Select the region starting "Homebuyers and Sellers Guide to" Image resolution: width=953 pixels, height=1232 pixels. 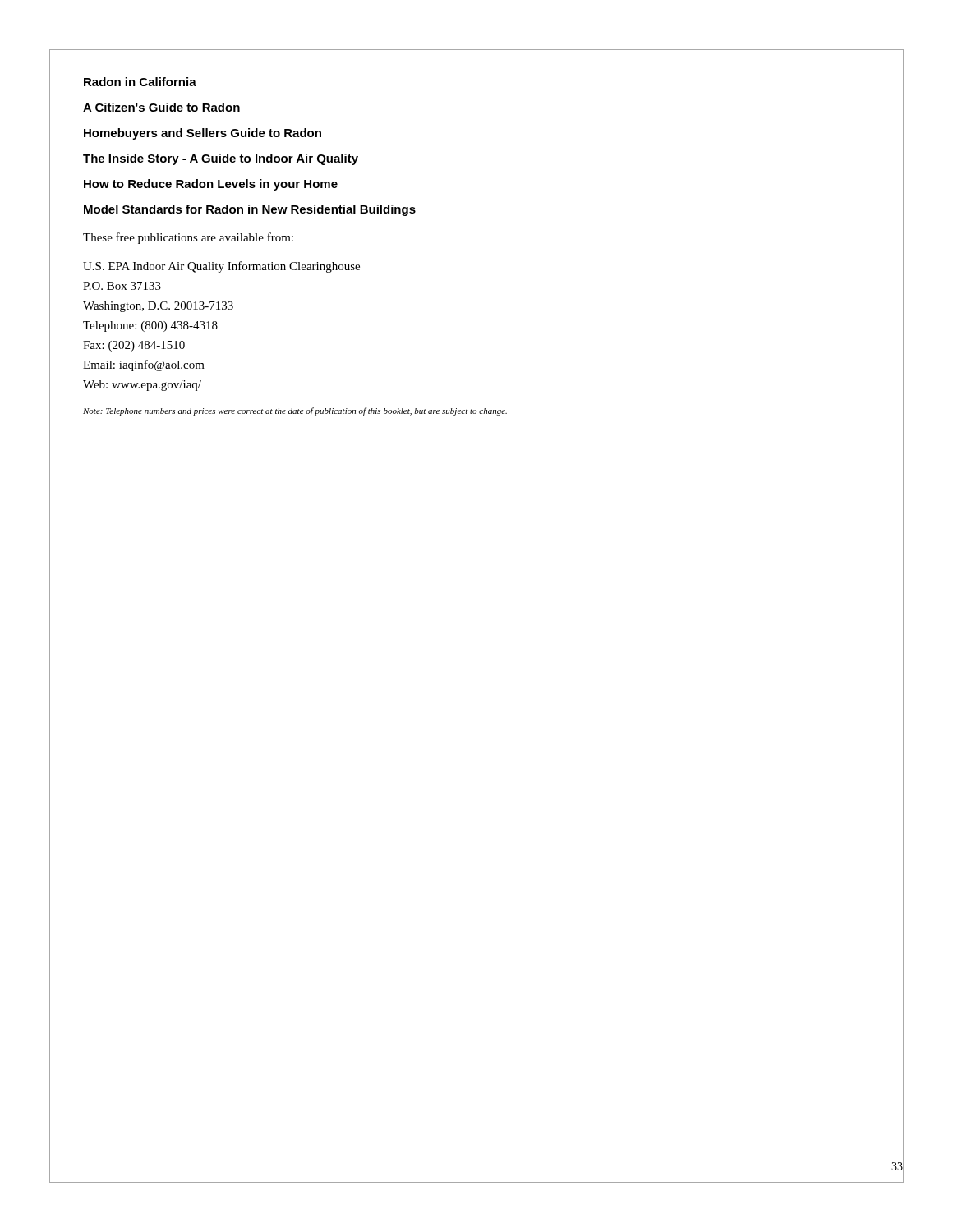[203, 134]
